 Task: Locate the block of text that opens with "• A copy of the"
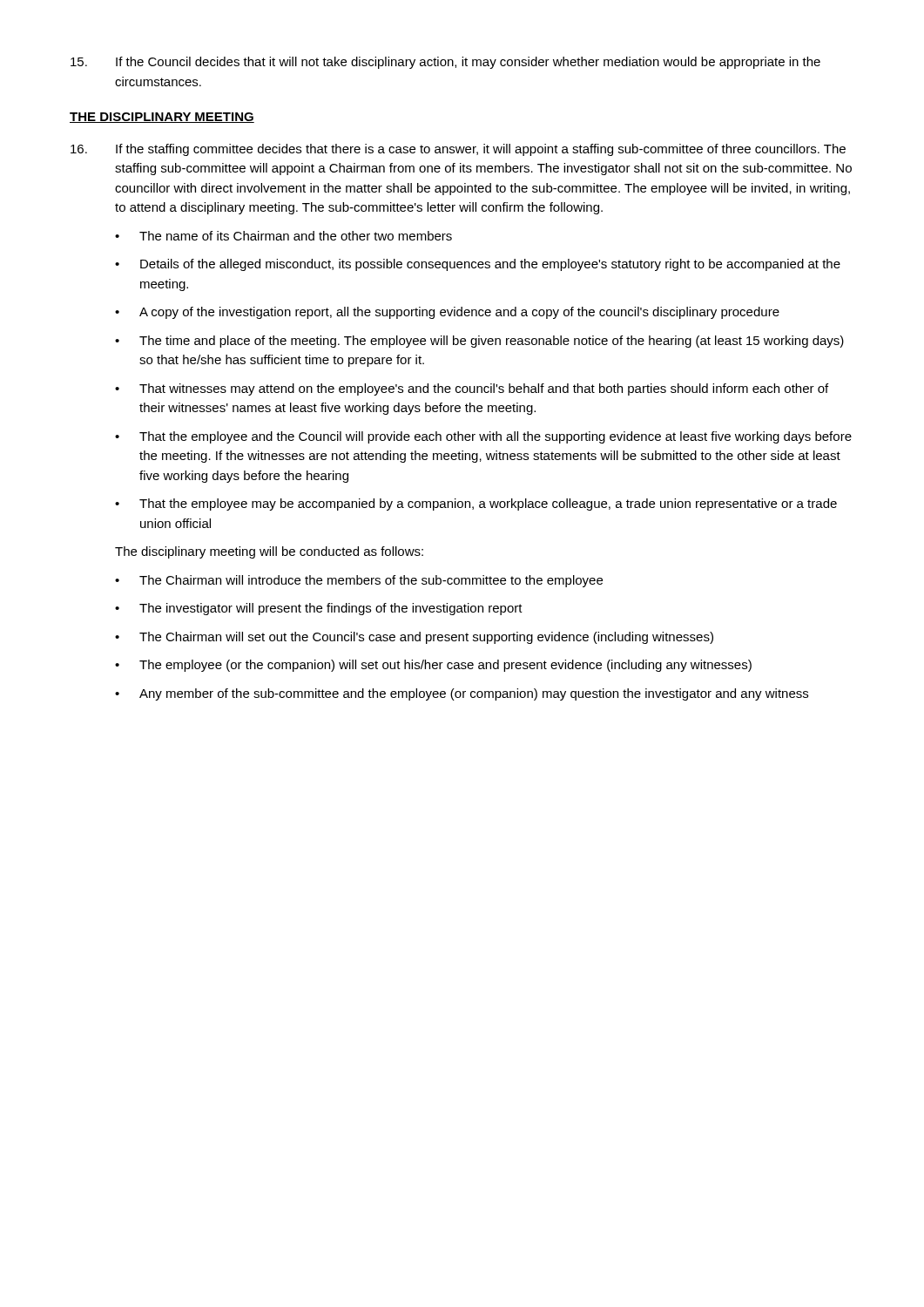point(485,312)
